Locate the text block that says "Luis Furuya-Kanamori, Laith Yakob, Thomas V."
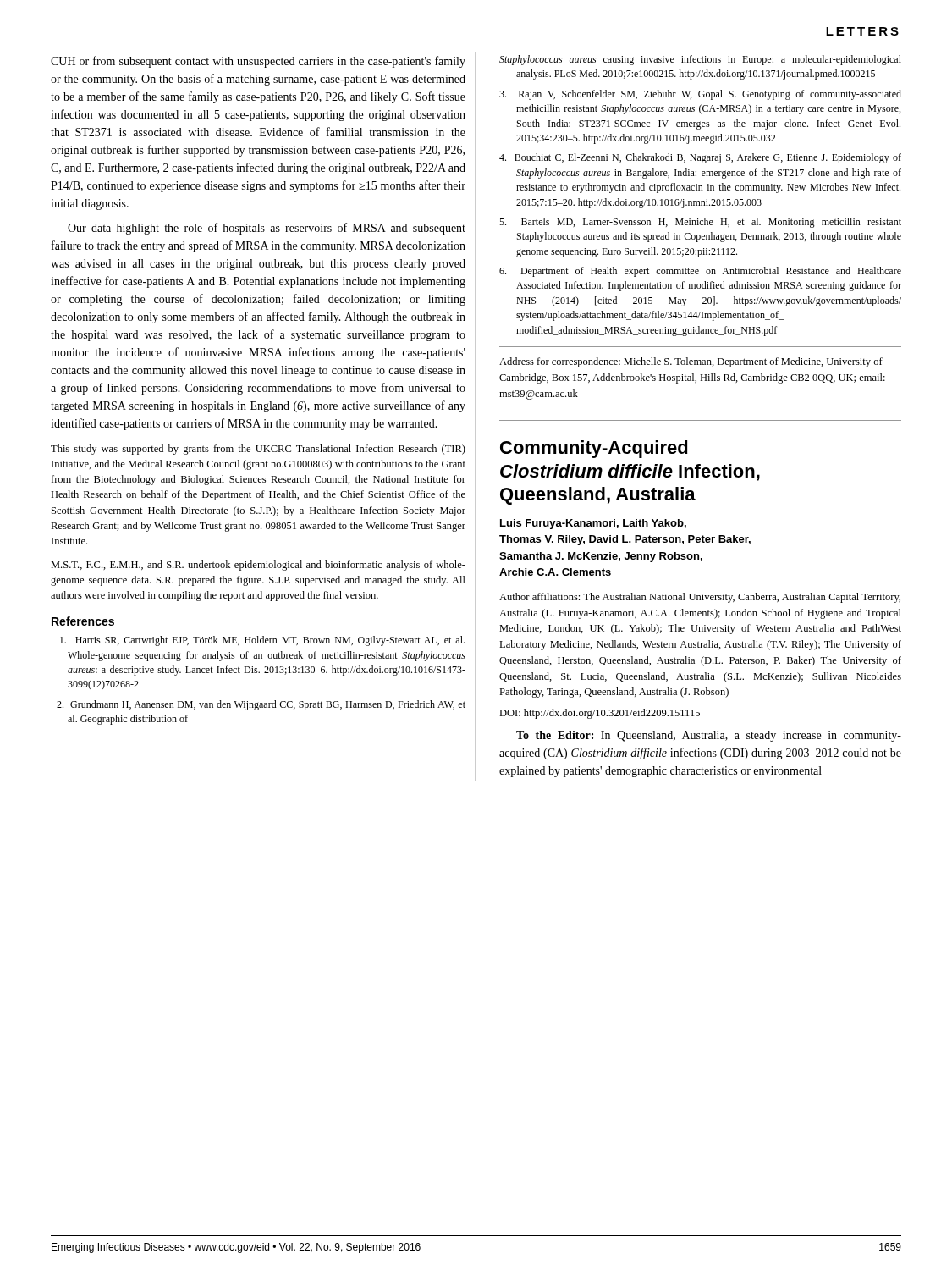 [x=625, y=547]
